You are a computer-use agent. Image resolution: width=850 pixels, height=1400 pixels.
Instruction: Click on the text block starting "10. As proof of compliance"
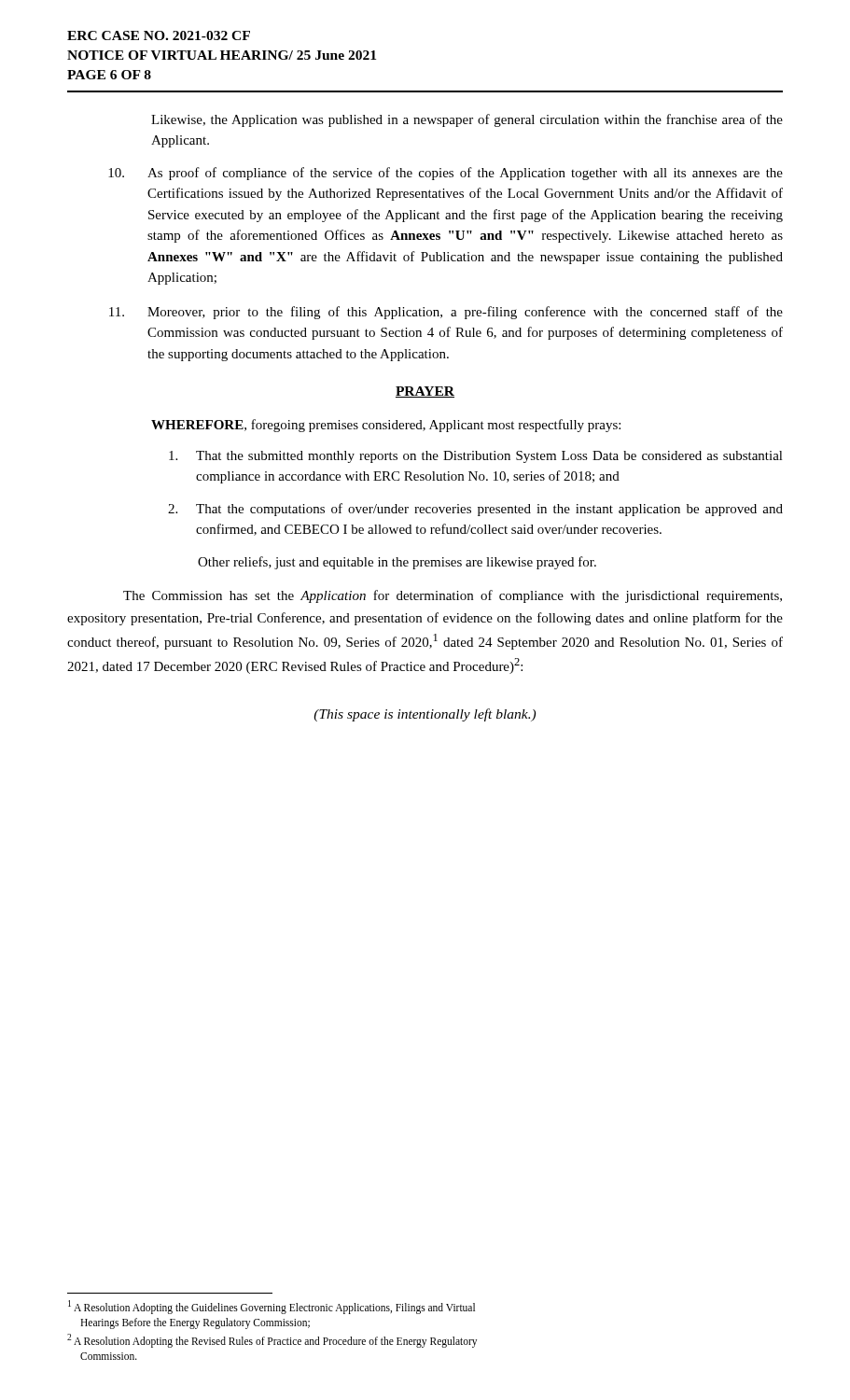[425, 225]
